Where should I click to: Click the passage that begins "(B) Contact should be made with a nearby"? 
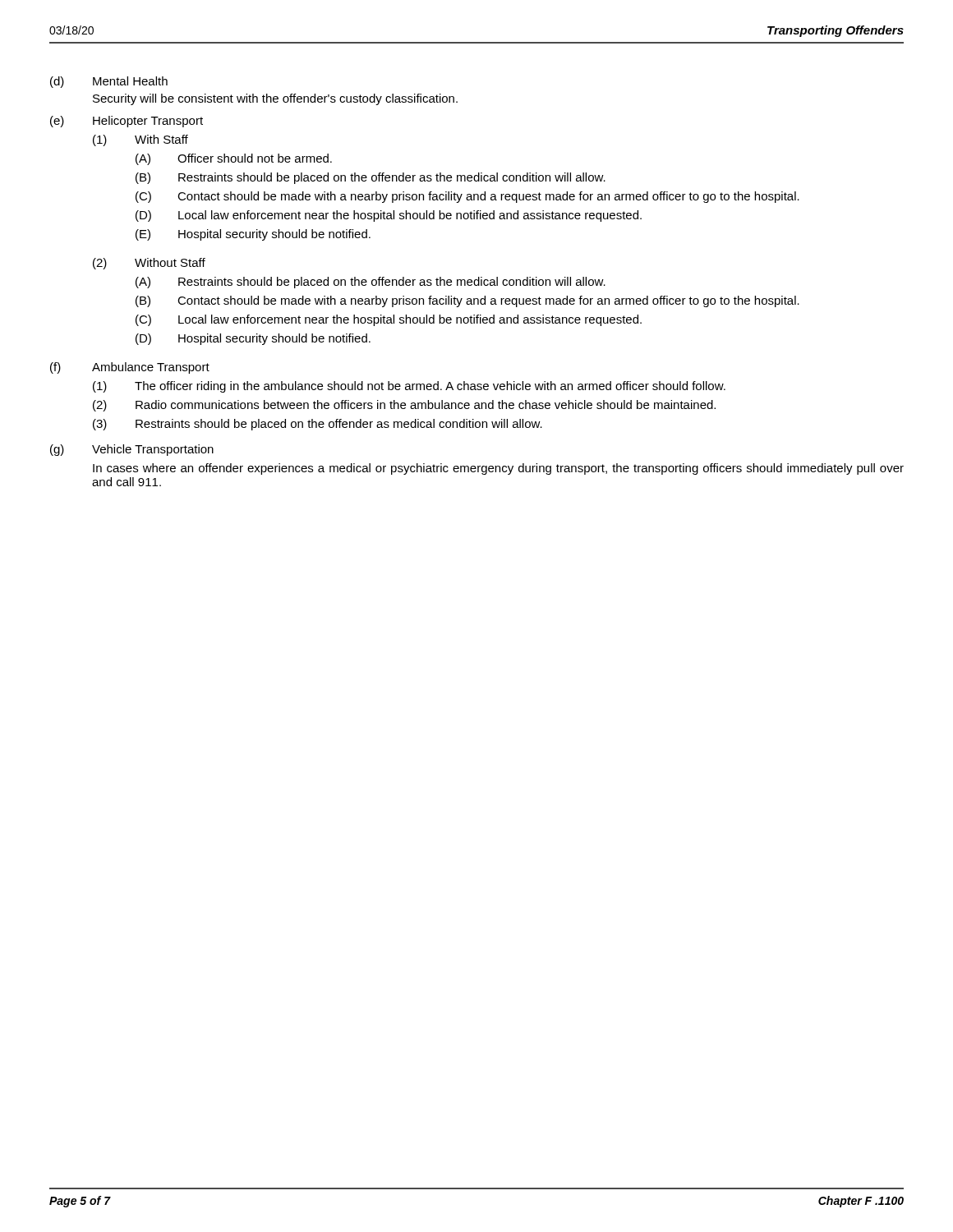[519, 300]
